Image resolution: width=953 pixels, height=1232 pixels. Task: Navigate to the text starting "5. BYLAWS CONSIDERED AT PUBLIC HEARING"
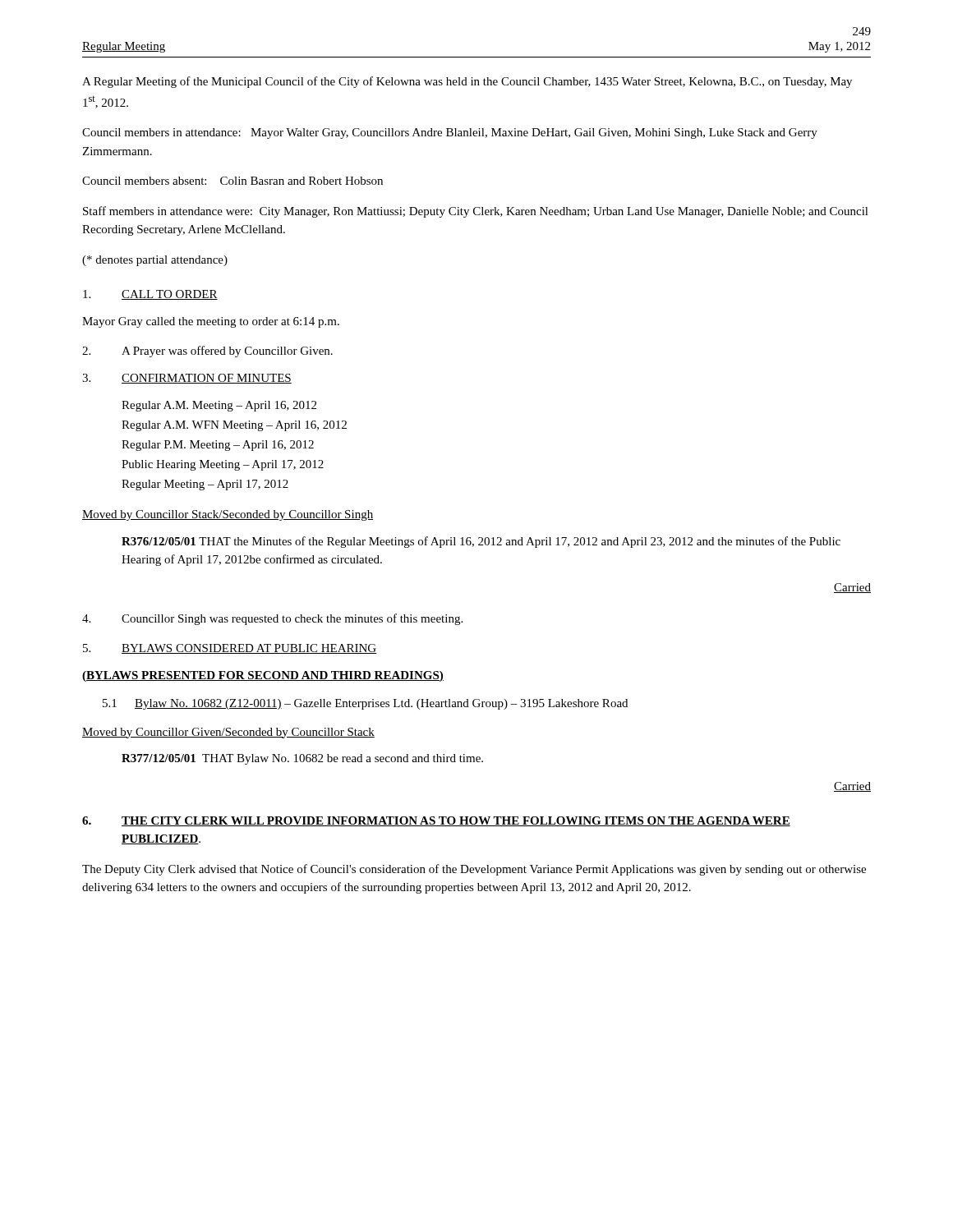tap(229, 648)
